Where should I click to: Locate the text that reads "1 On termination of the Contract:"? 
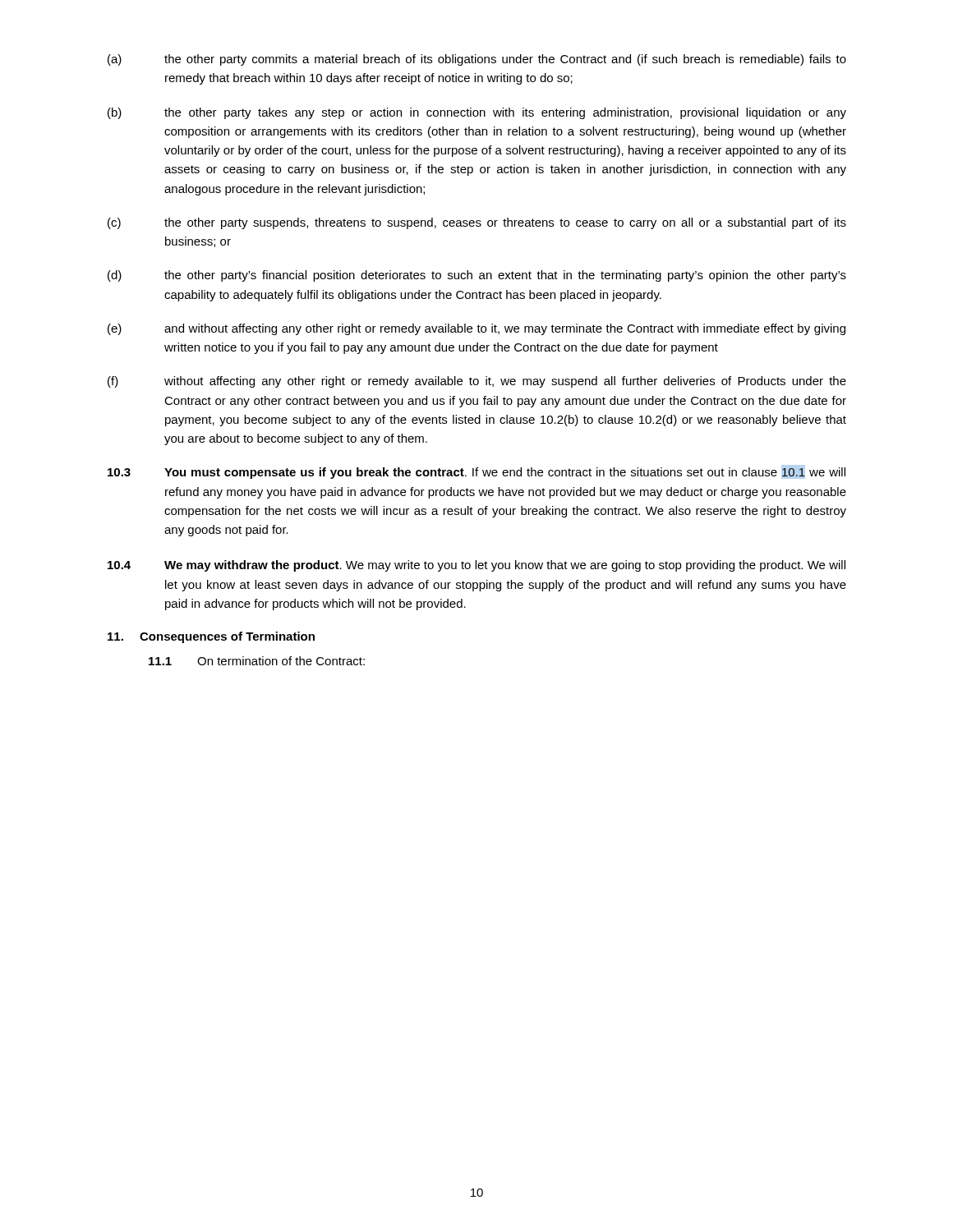[257, 661]
